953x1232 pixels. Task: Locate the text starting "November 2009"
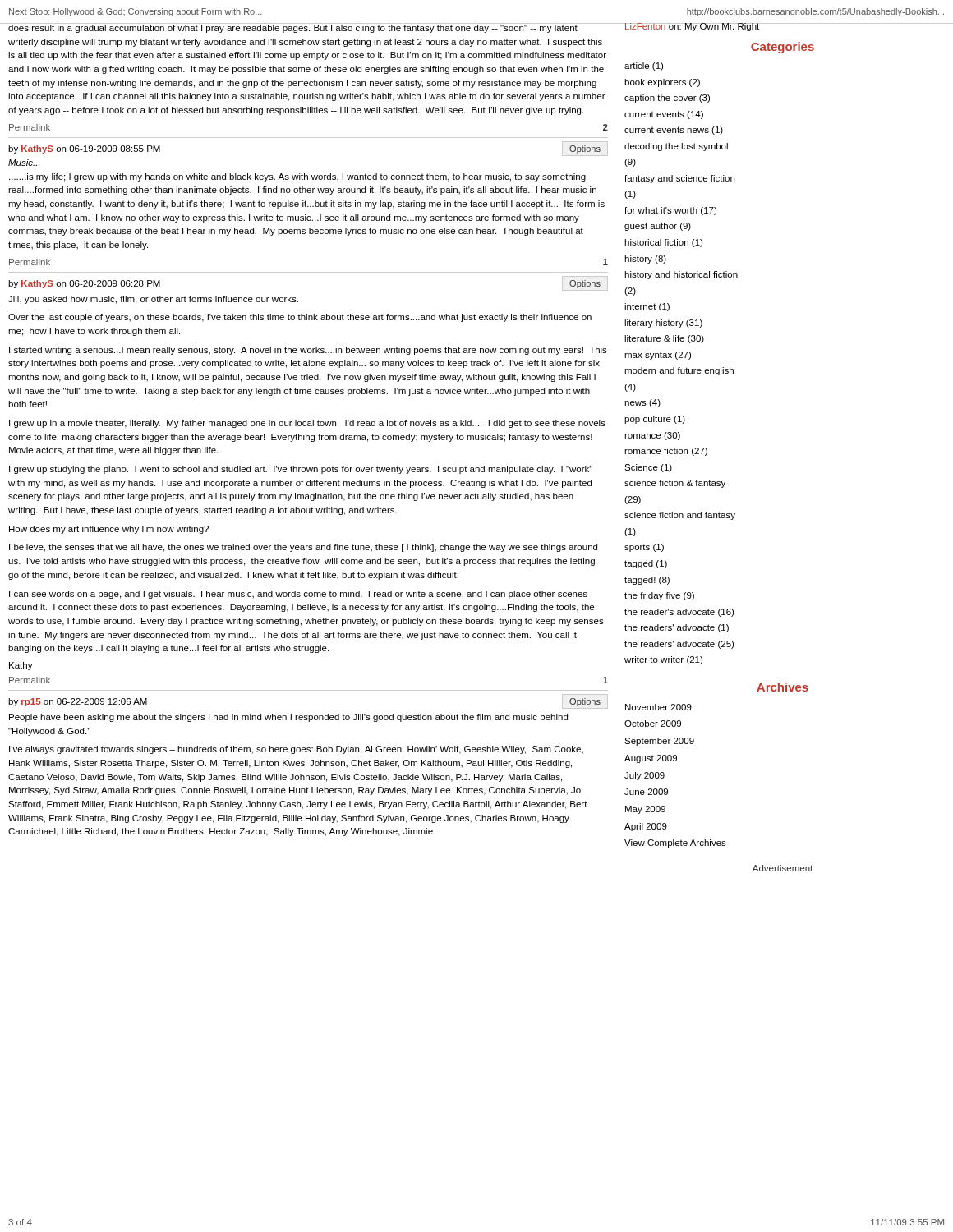tap(658, 707)
